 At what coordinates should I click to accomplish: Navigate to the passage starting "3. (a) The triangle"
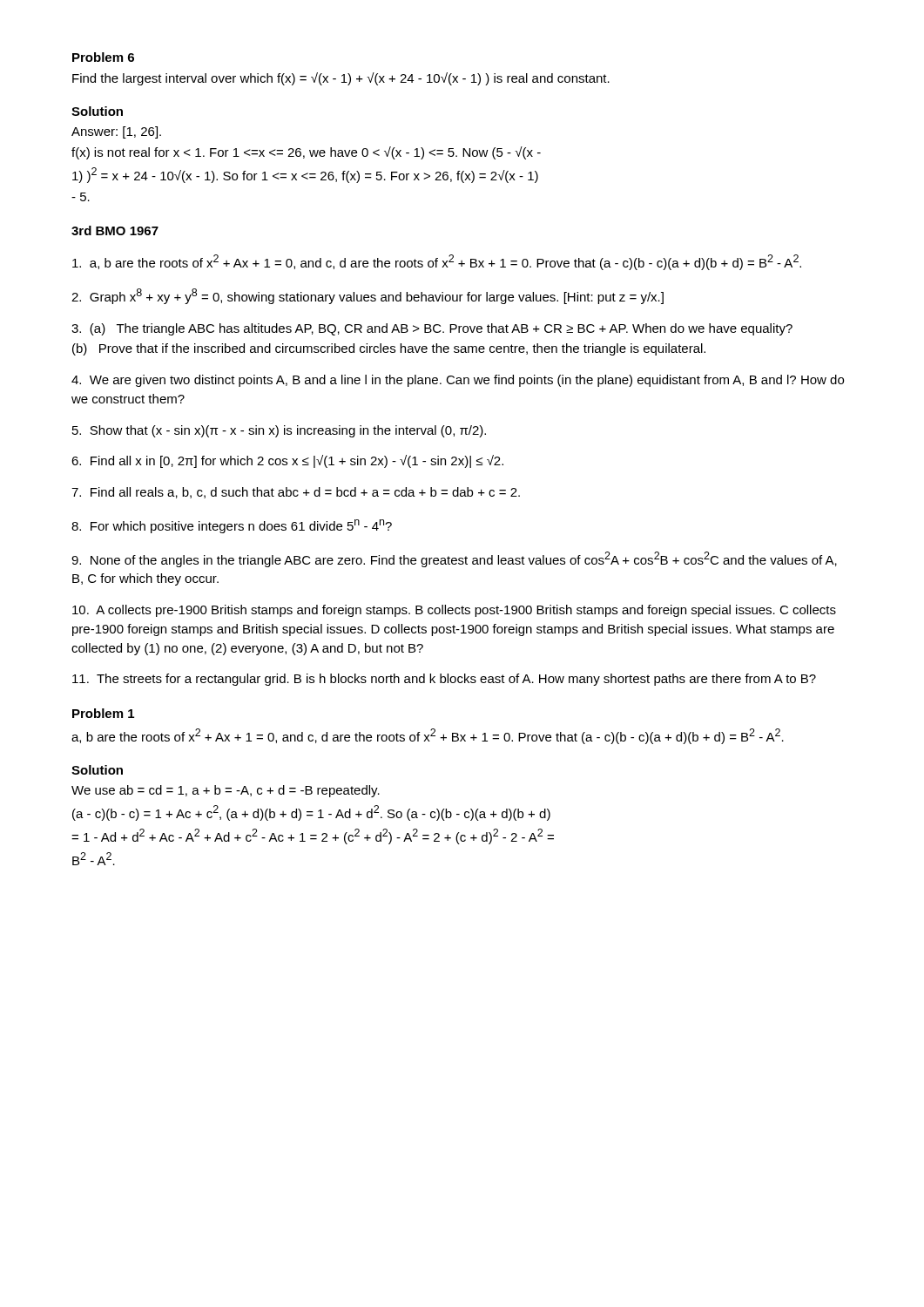click(x=461, y=338)
